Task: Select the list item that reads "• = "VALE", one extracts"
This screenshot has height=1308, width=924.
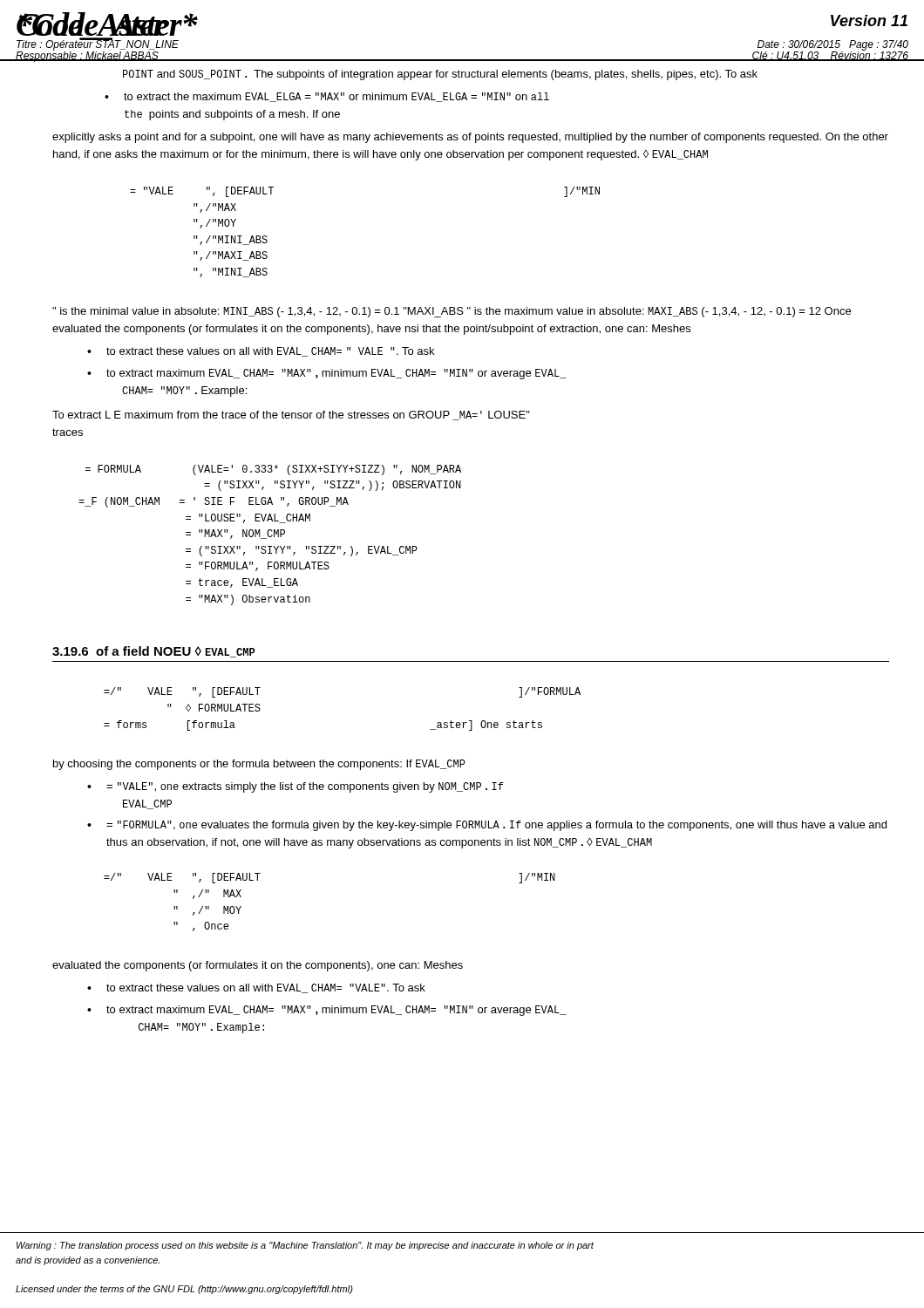Action: coord(295,795)
